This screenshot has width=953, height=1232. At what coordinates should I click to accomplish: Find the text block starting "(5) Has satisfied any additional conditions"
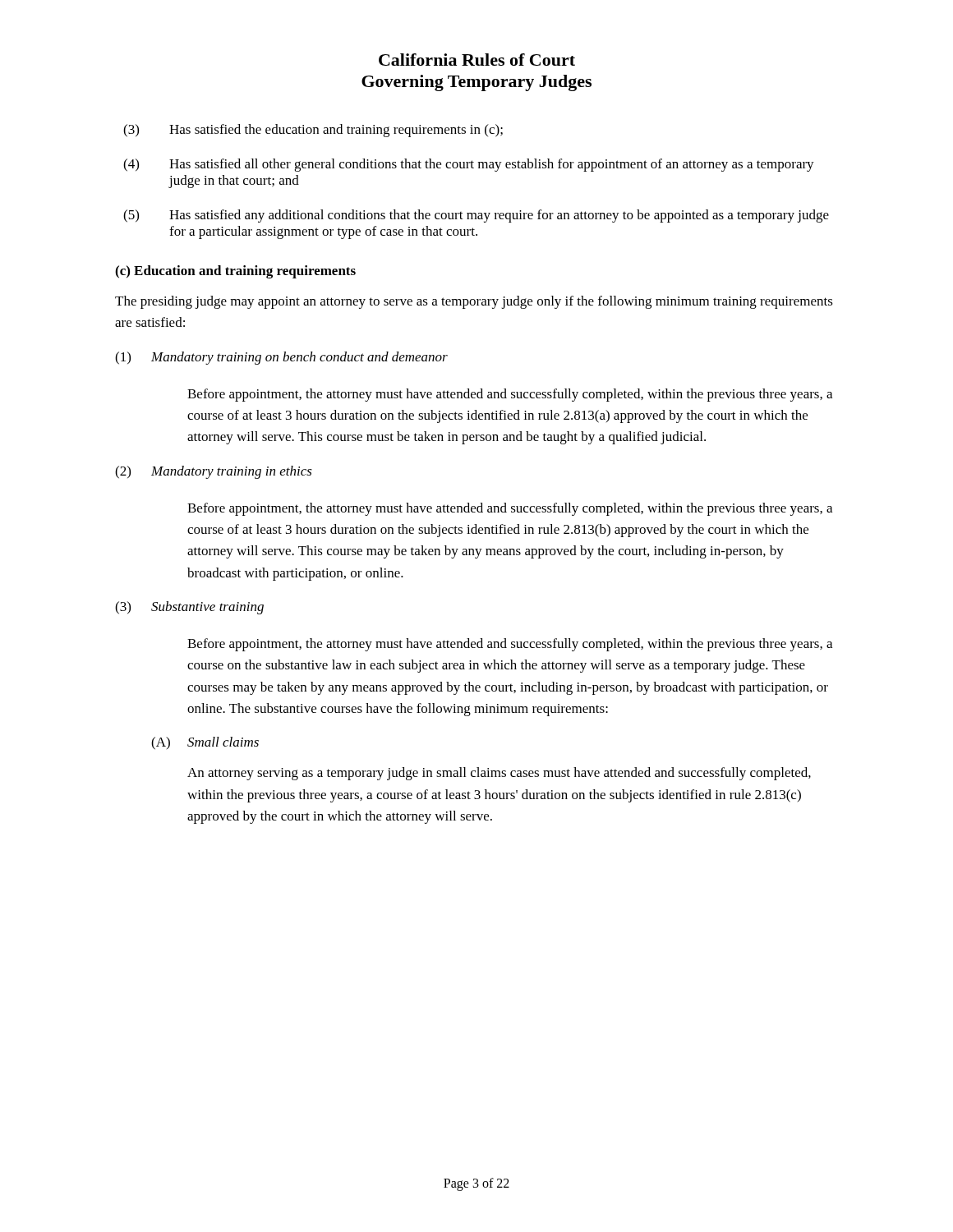click(476, 223)
